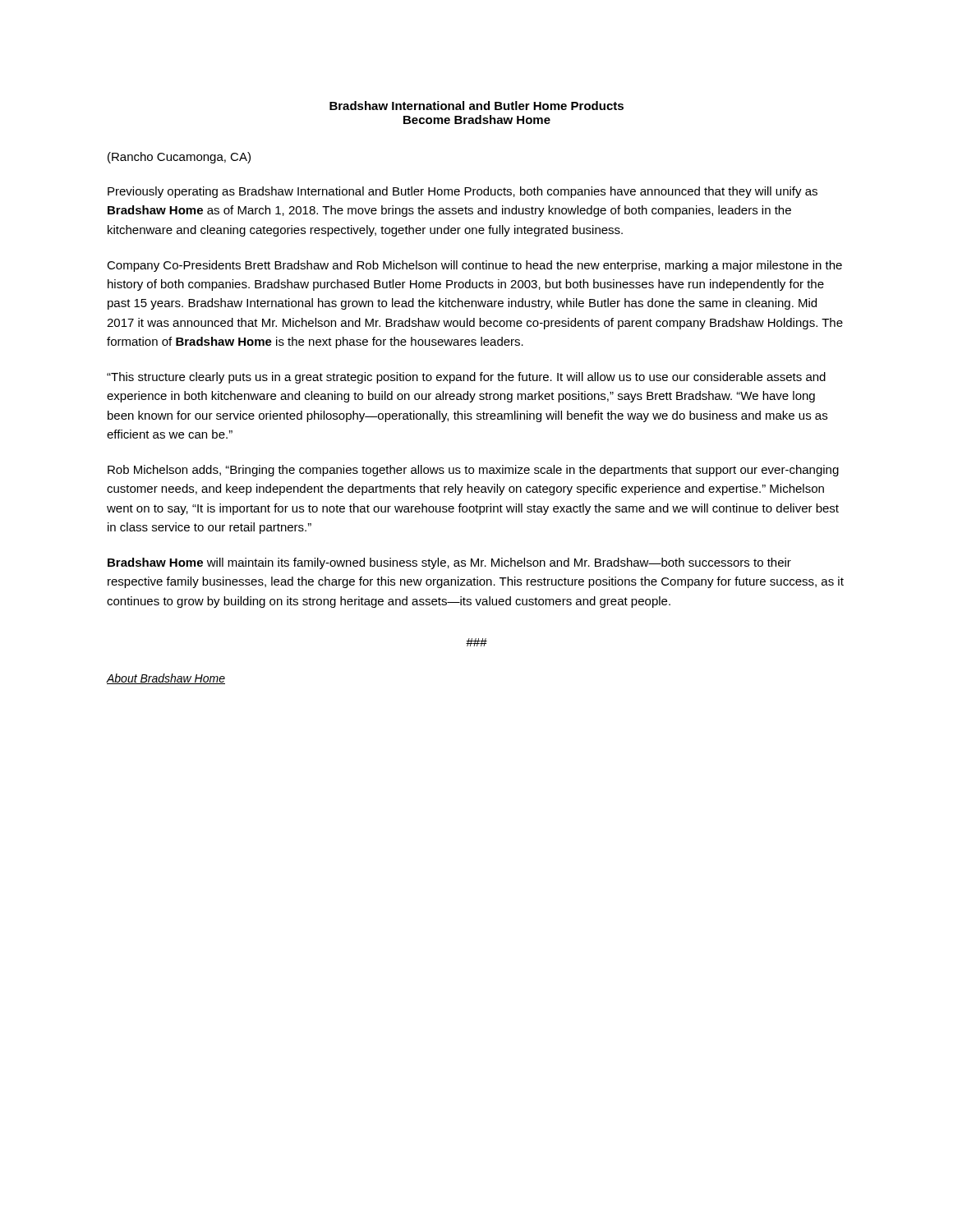Navigate to the element starting "Bradshaw International and Butler Home ProductsBecome"

(476, 113)
